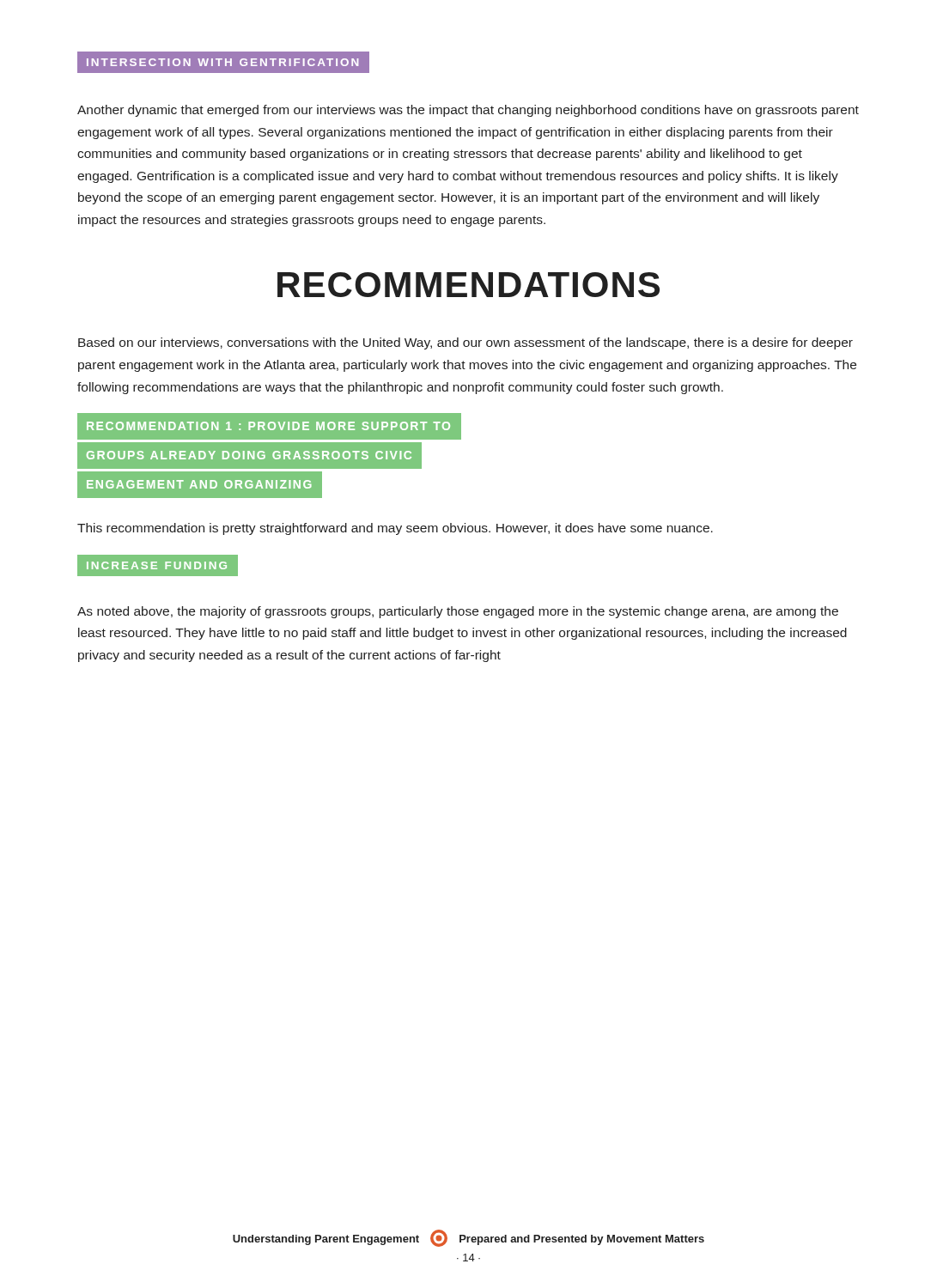Viewport: 937px width, 1288px height.
Task: Point to the passage starting "This recommendation is pretty straightforward and may"
Action: pyautogui.click(x=395, y=528)
